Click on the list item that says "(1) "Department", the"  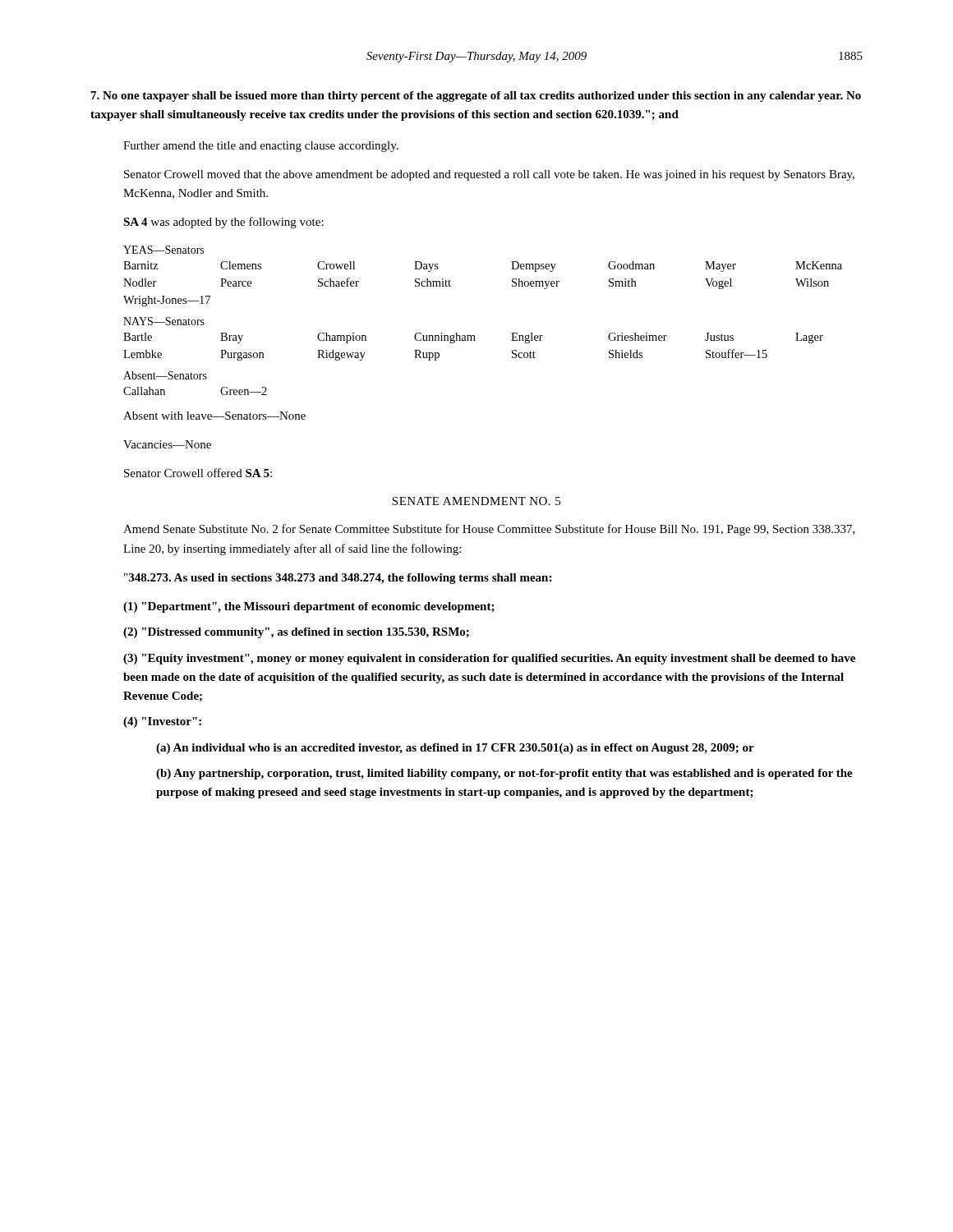point(309,606)
